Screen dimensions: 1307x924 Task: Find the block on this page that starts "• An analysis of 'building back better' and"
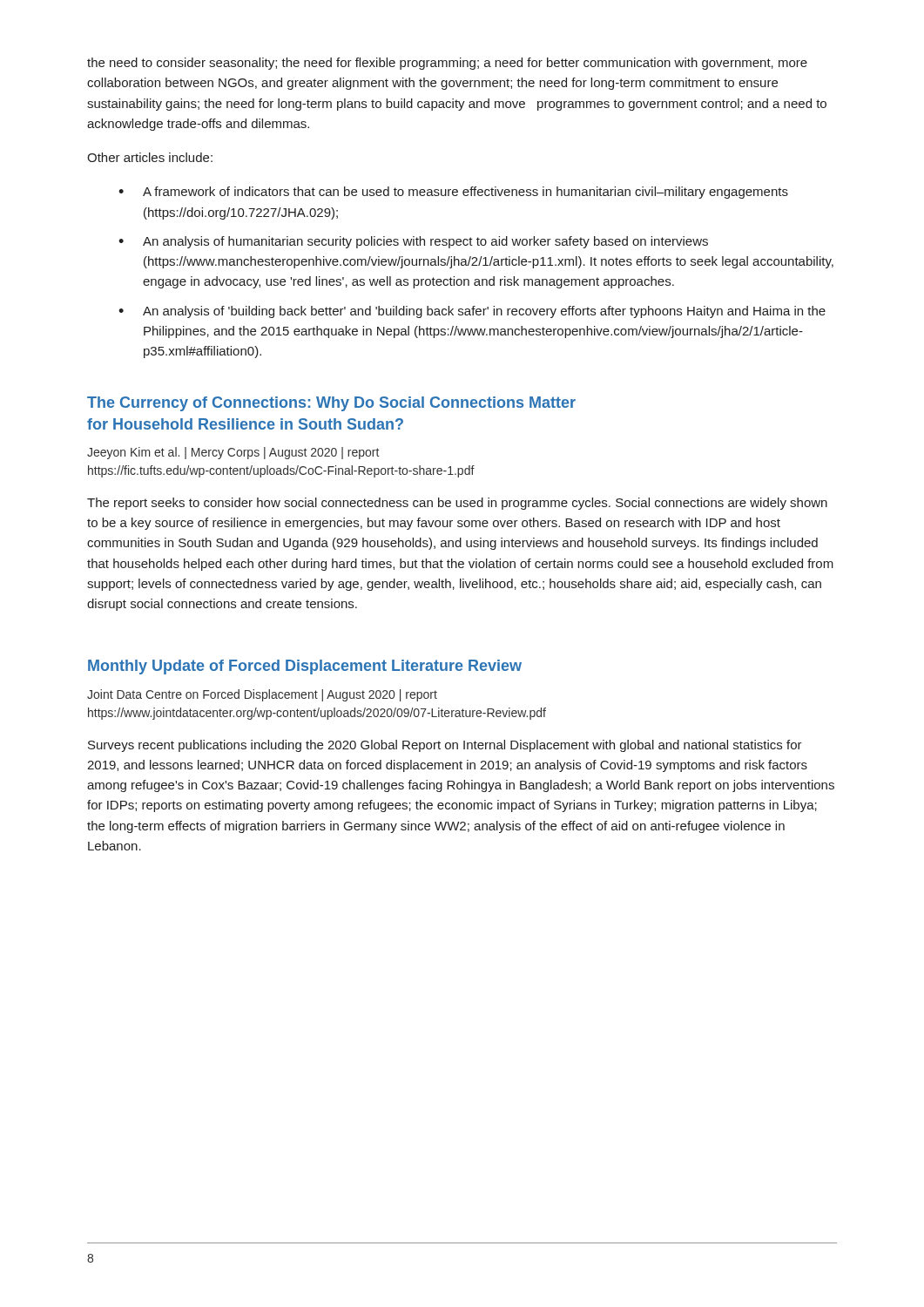click(x=478, y=331)
